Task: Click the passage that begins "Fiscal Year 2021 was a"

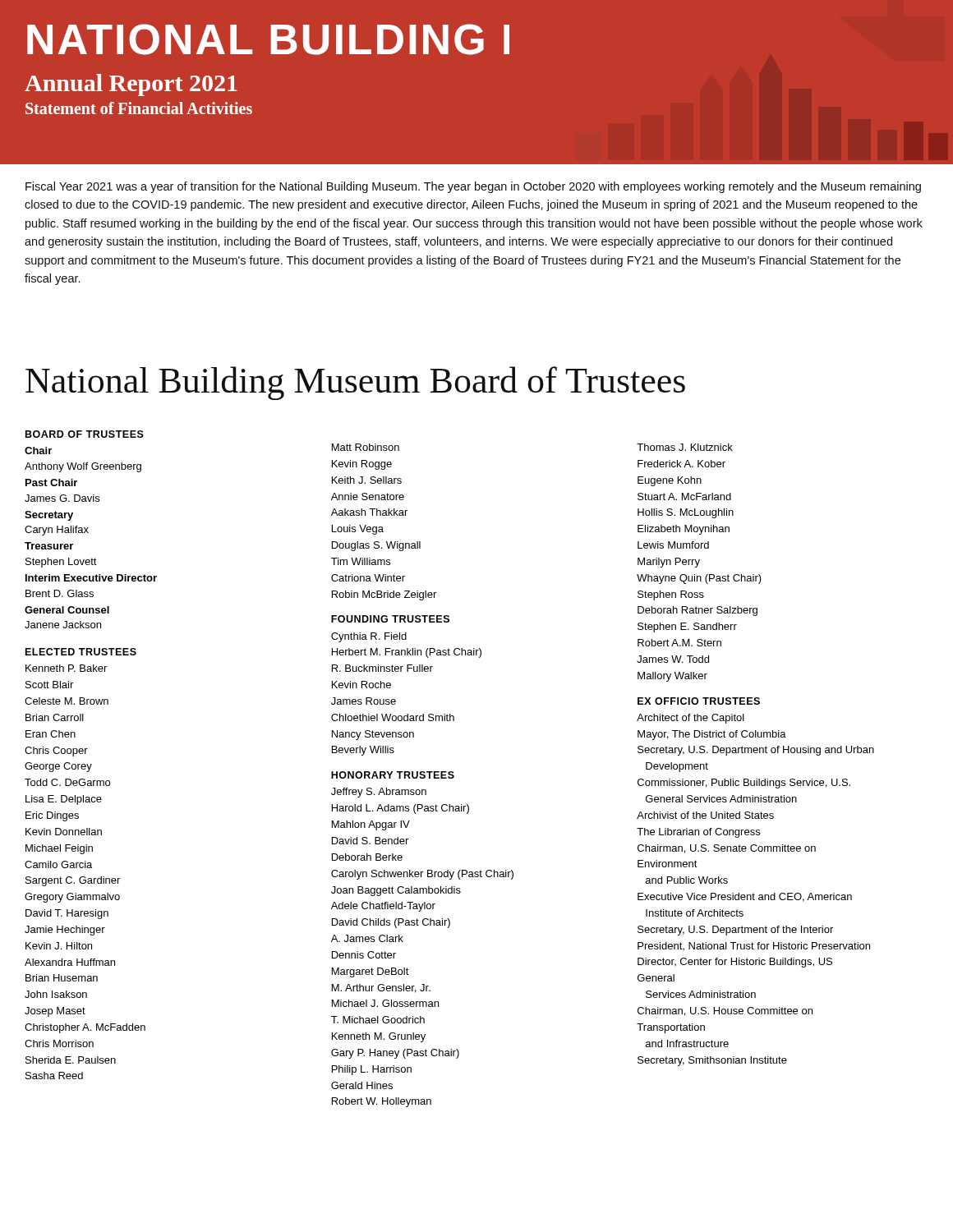Action: pos(474,233)
